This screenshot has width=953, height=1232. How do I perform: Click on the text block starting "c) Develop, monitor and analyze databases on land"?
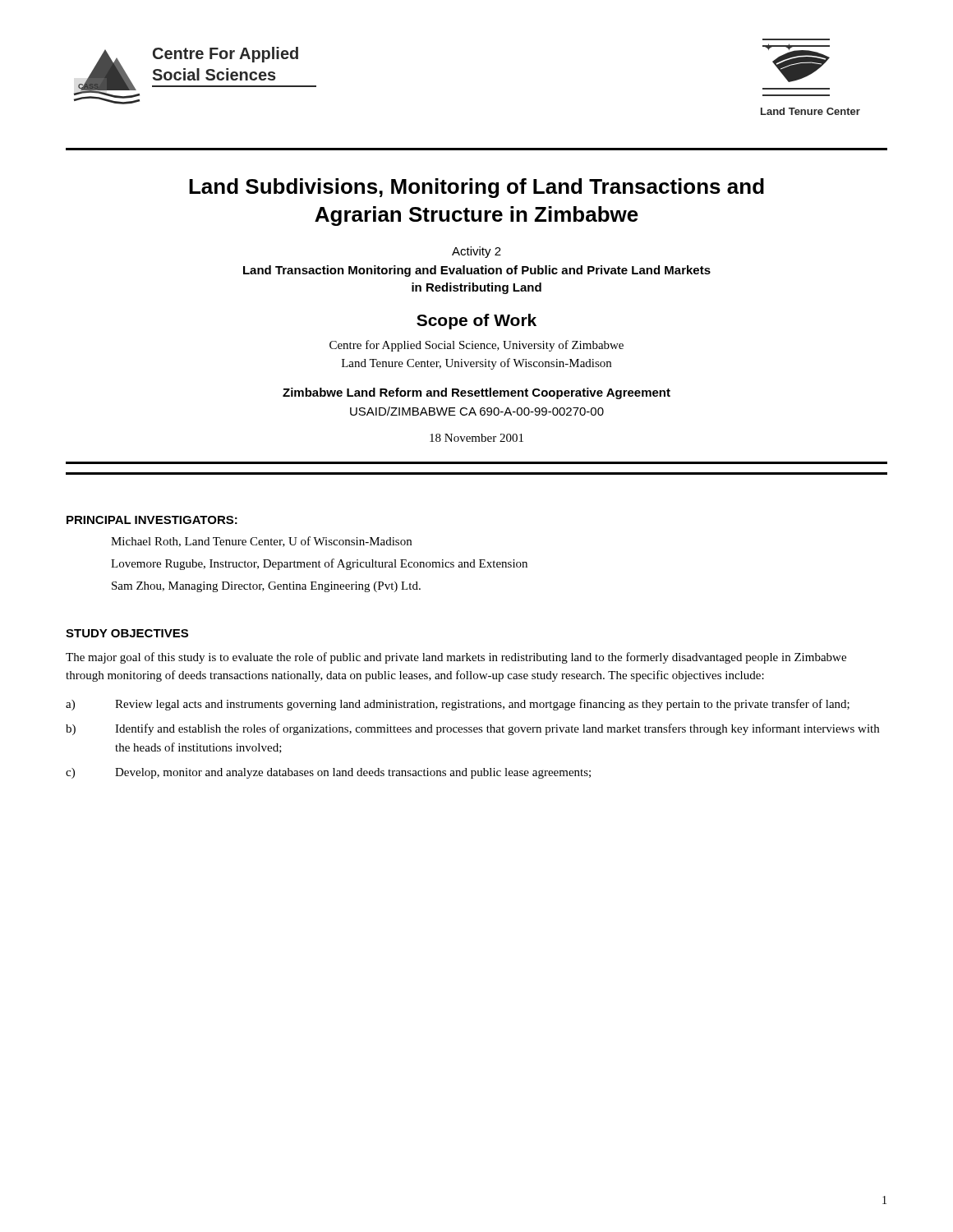point(476,772)
